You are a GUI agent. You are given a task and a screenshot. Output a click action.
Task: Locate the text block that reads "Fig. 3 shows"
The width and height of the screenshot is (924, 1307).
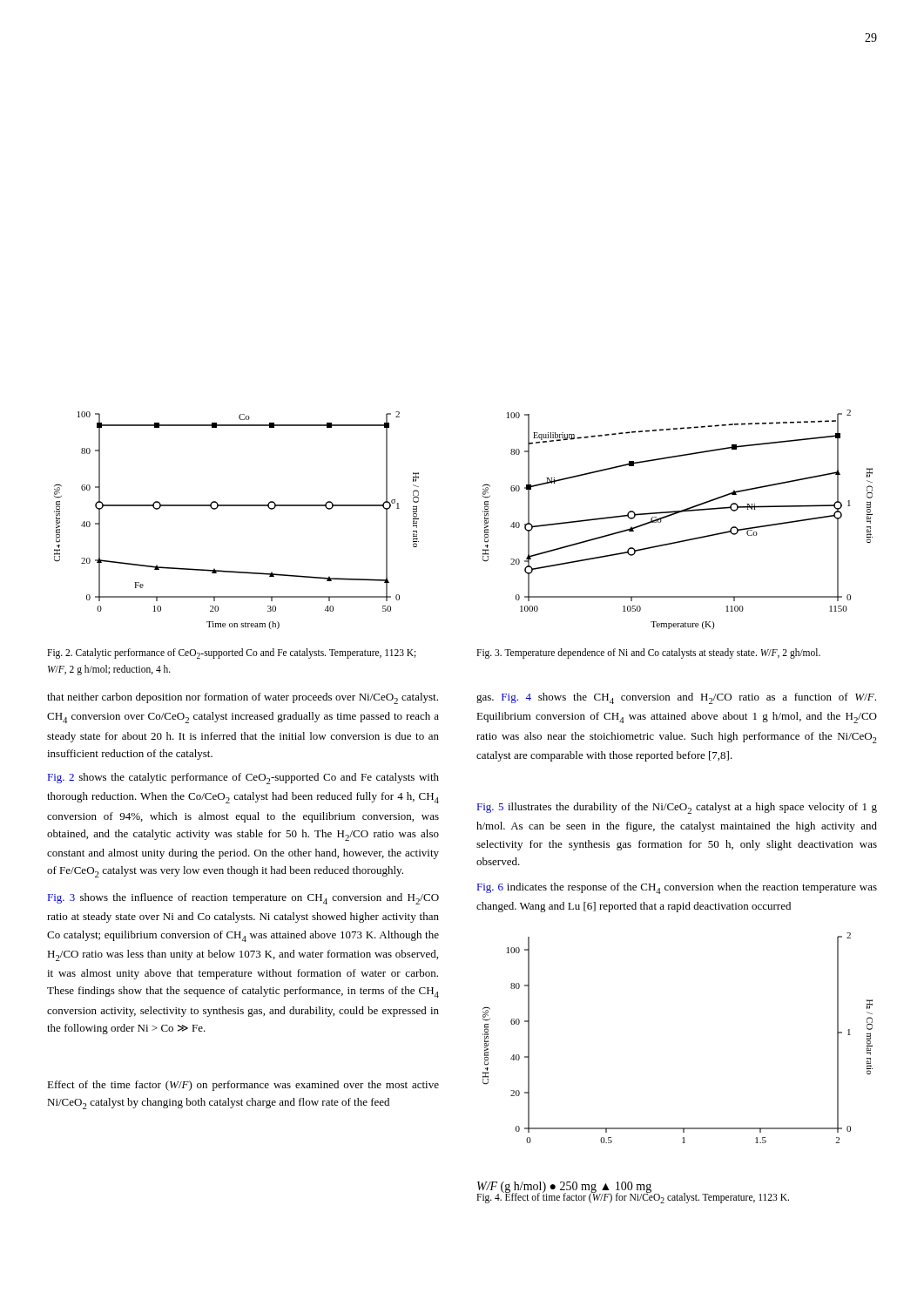click(x=243, y=962)
